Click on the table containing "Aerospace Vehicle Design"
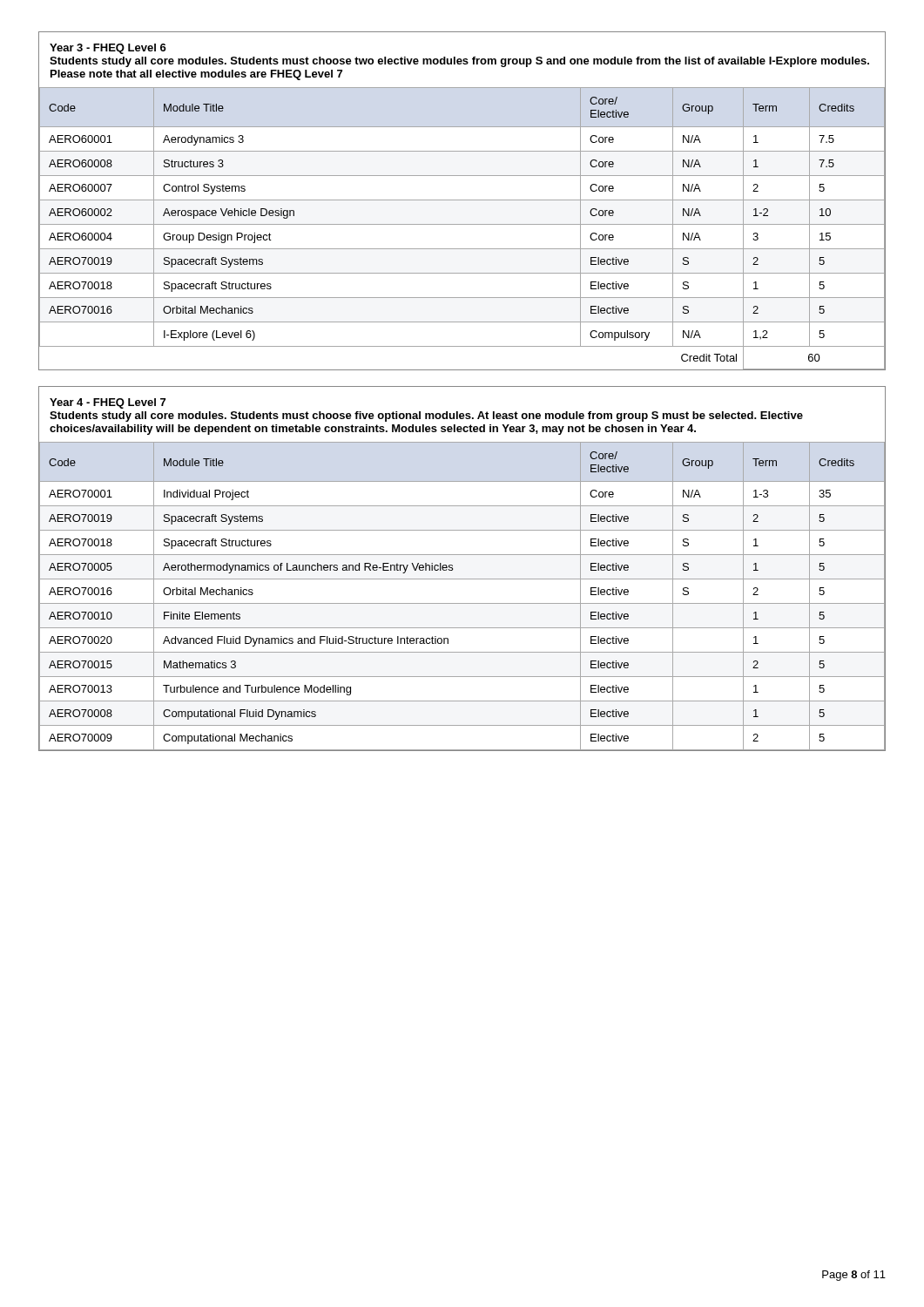Screen dimensions: 1307x924 [x=462, y=228]
